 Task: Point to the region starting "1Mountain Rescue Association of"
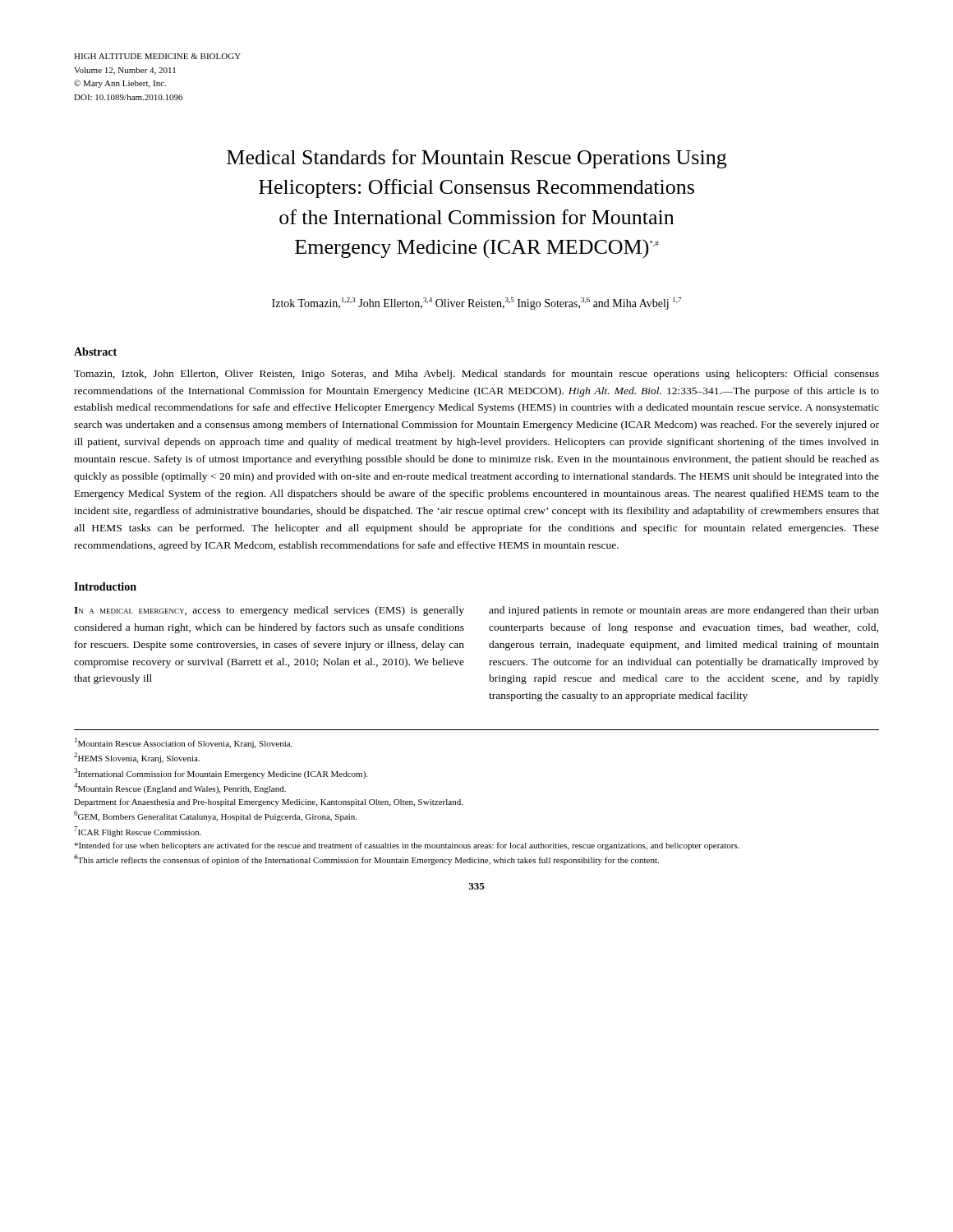[184, 743]
